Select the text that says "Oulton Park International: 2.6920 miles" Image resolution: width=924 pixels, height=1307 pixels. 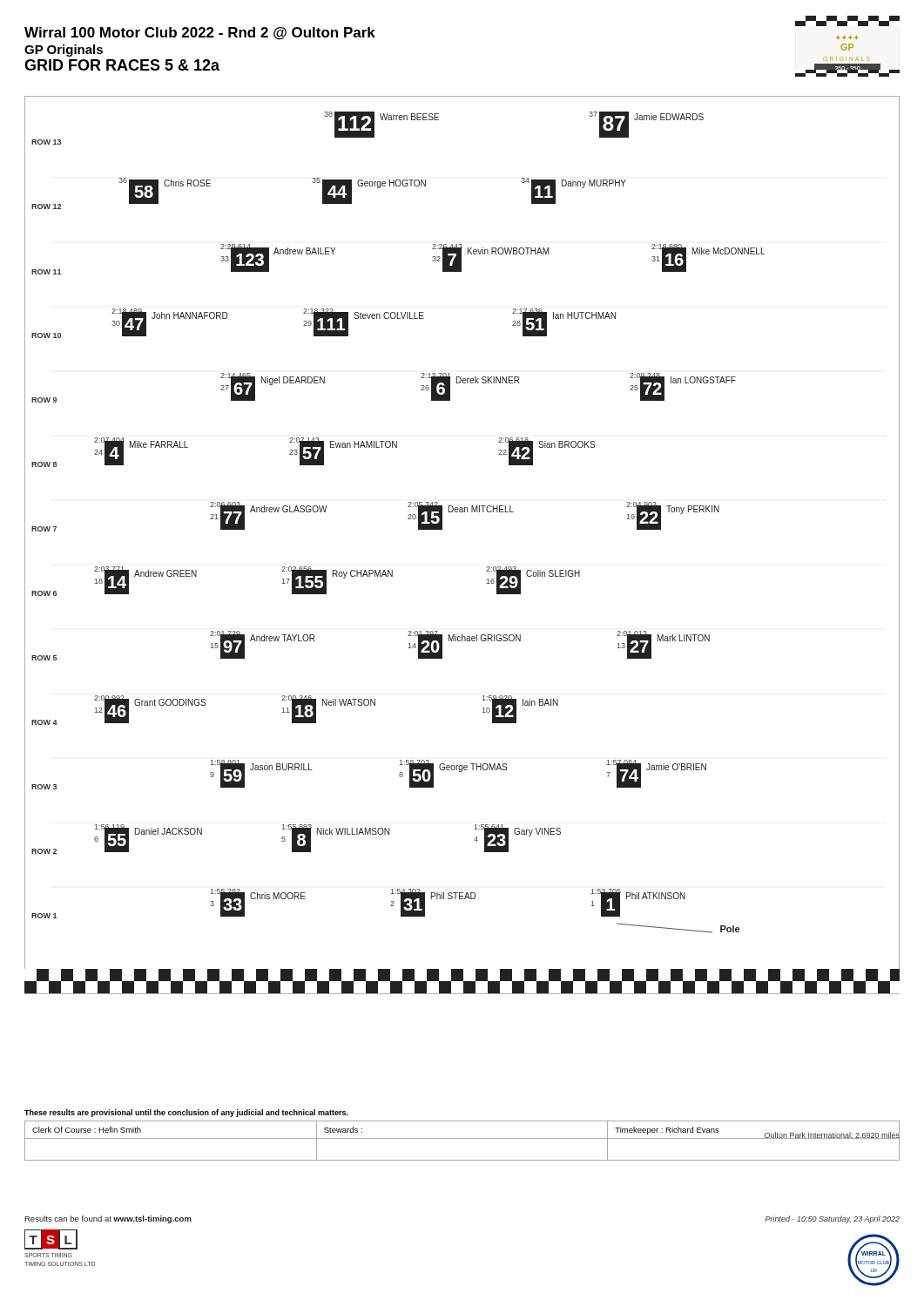[832, 1135]
